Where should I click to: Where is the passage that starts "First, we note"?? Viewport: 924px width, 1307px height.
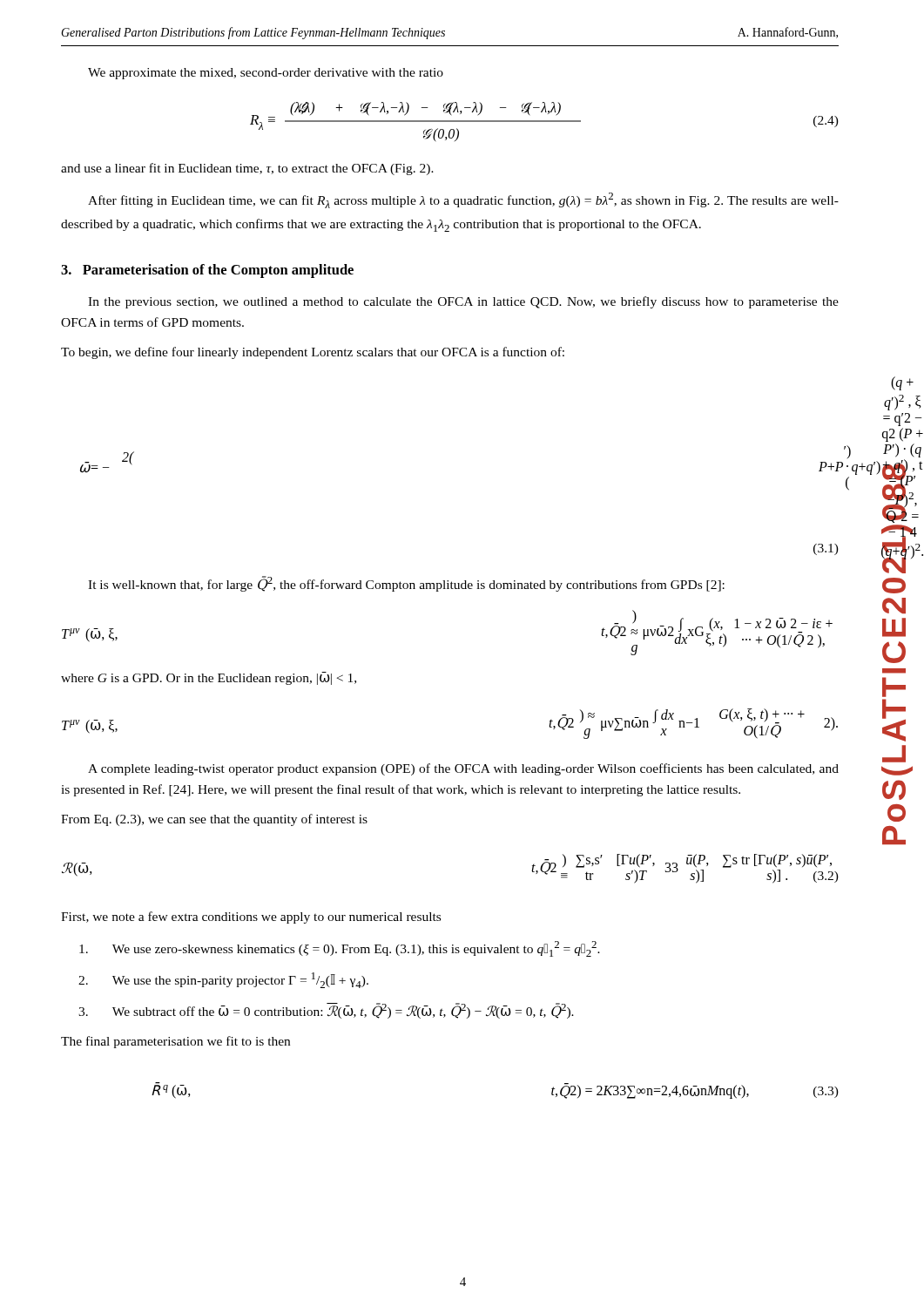pyautogui.click(x=251, y=916)
